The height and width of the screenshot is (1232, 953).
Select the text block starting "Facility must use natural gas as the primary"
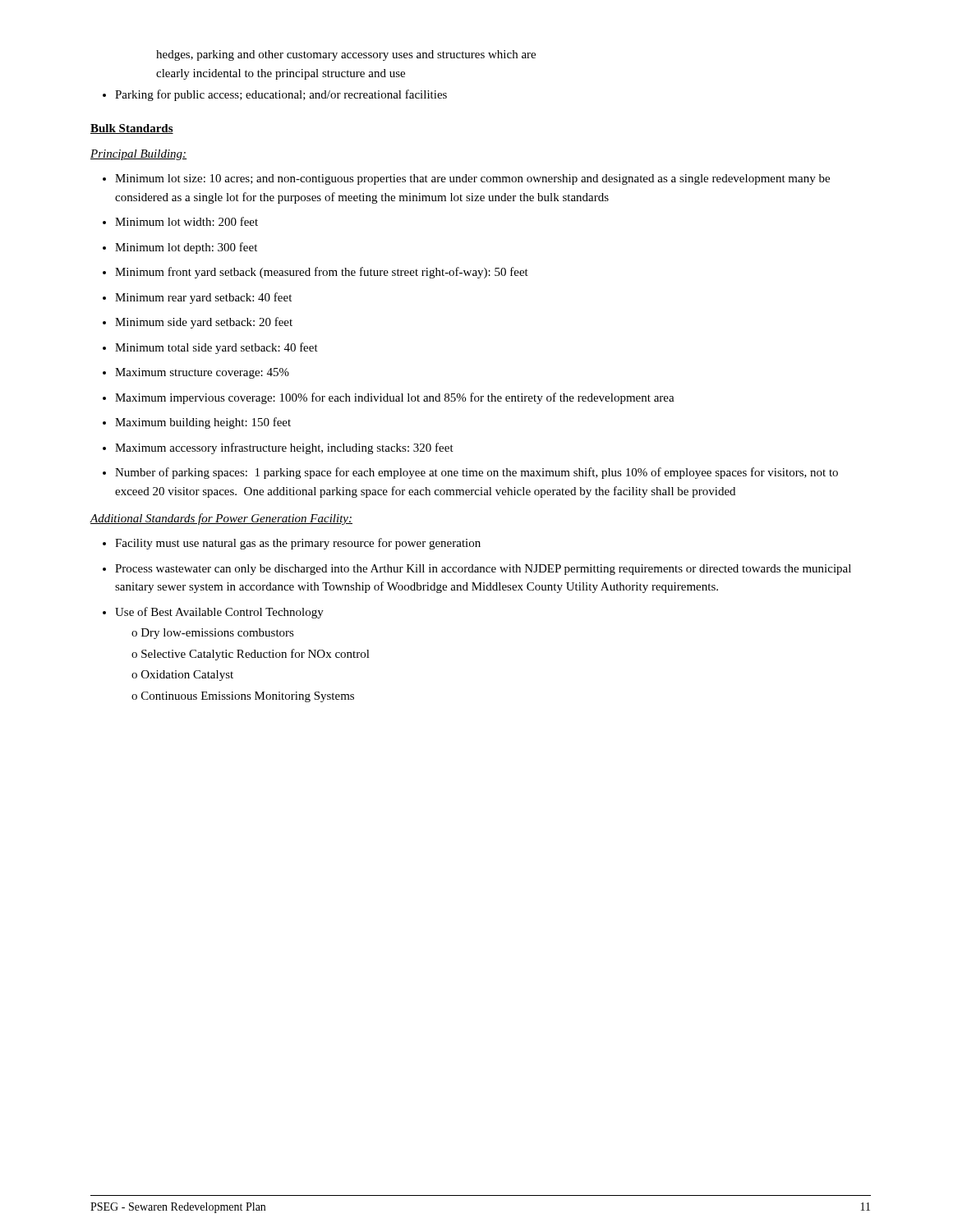tap(481, 543)
